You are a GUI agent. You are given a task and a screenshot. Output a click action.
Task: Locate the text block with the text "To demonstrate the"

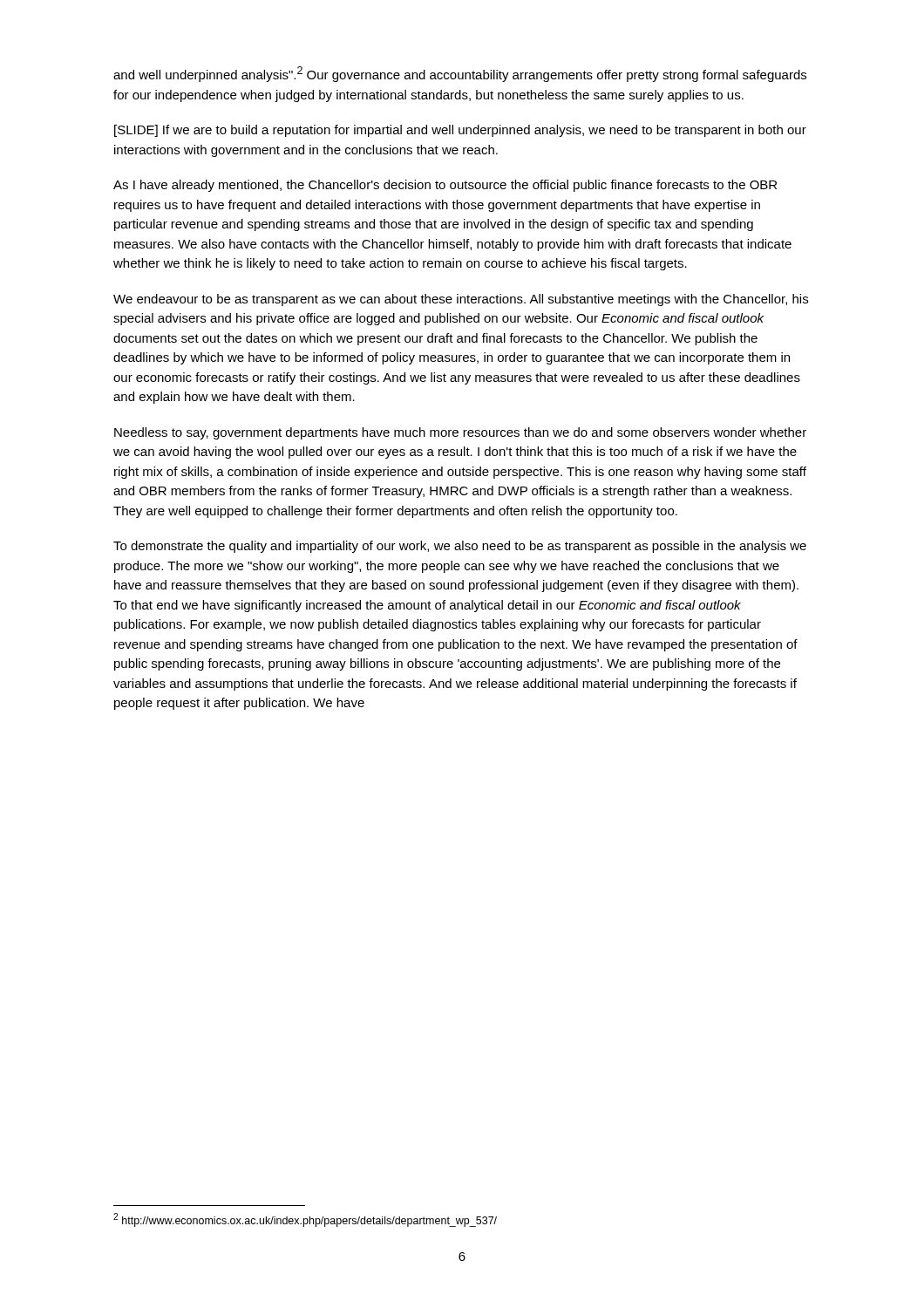pos(460,624)
